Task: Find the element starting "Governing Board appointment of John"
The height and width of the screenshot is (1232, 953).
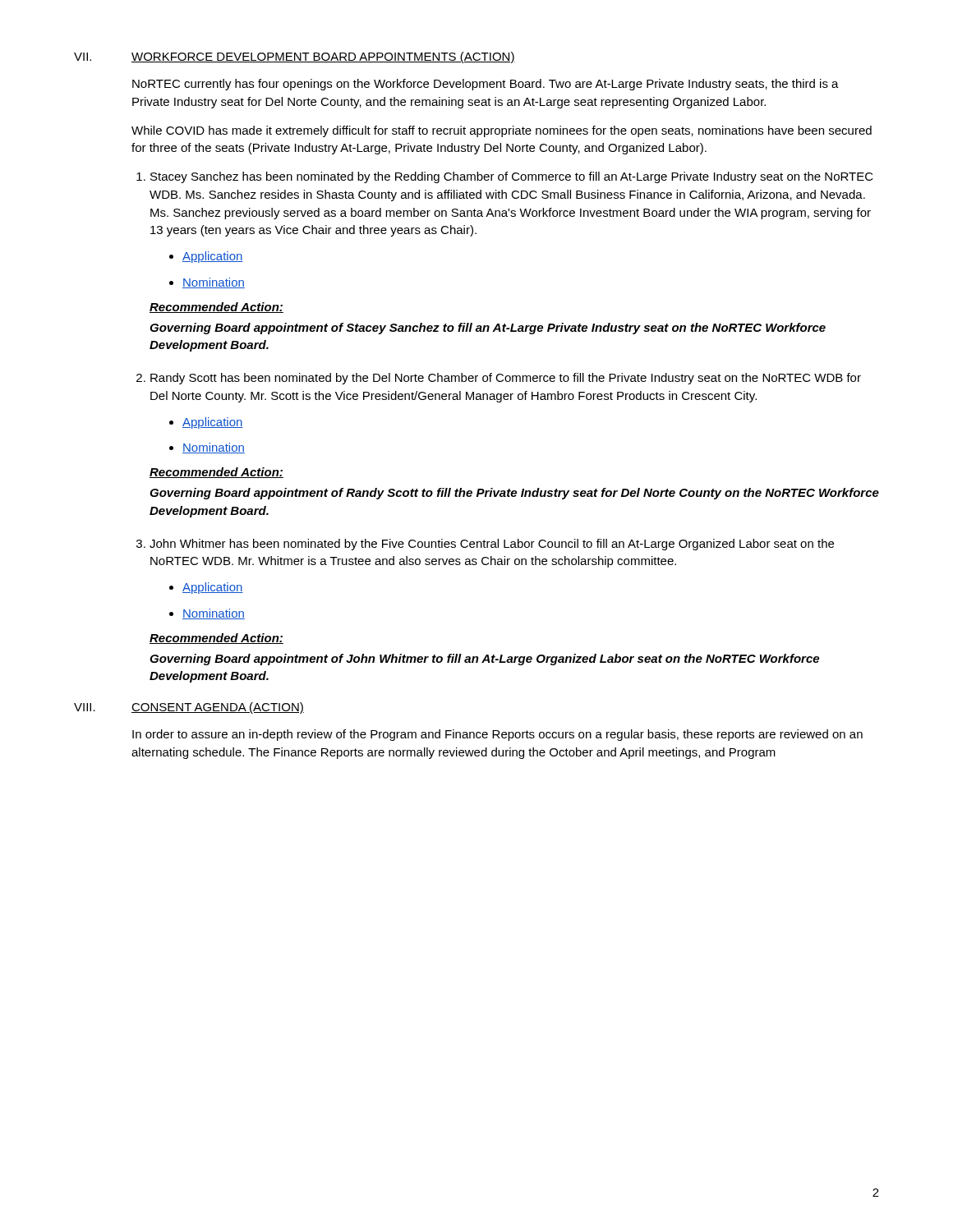Action: [485, 667]
